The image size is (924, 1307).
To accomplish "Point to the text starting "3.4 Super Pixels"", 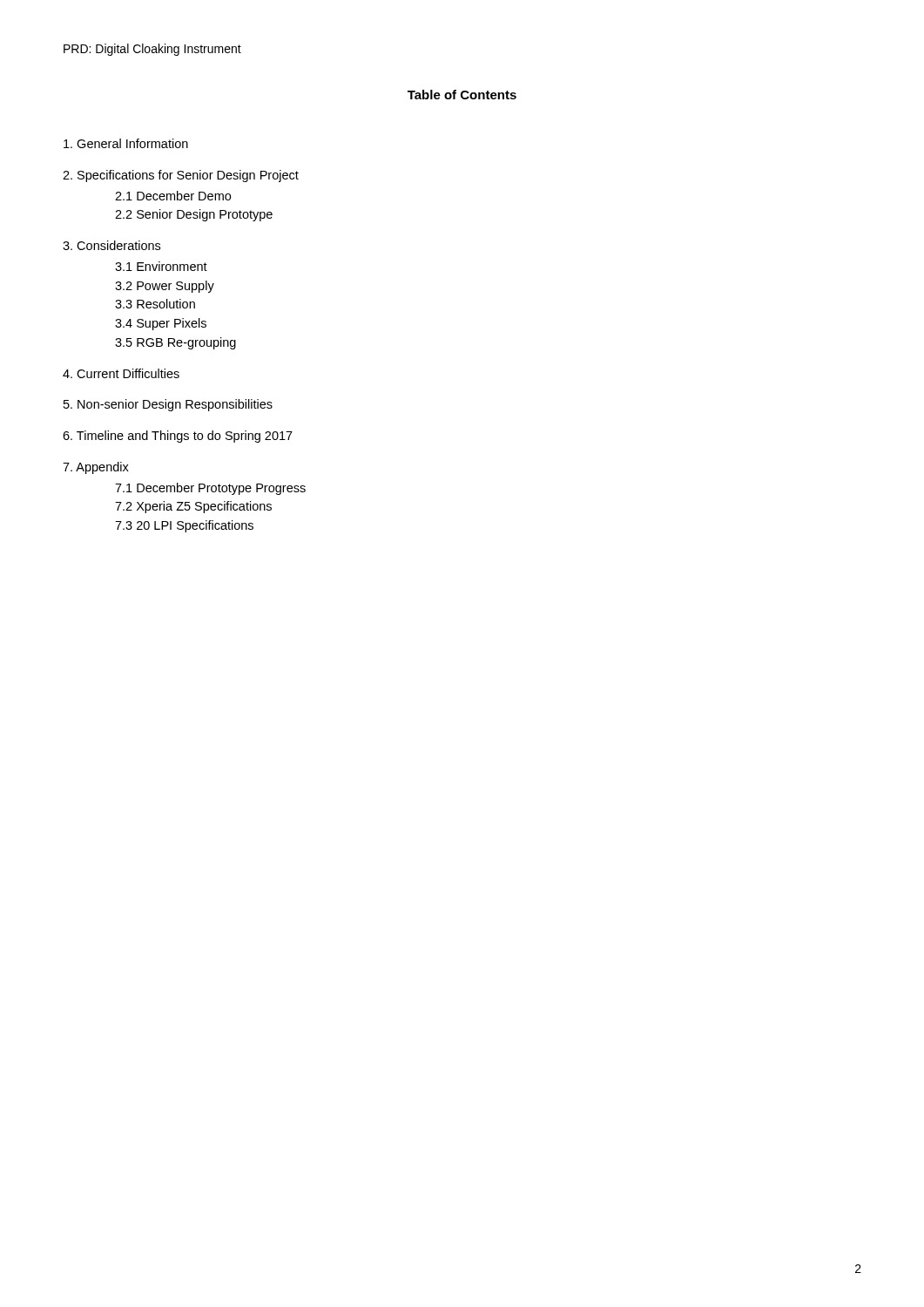I will click(x=161, y=323).
